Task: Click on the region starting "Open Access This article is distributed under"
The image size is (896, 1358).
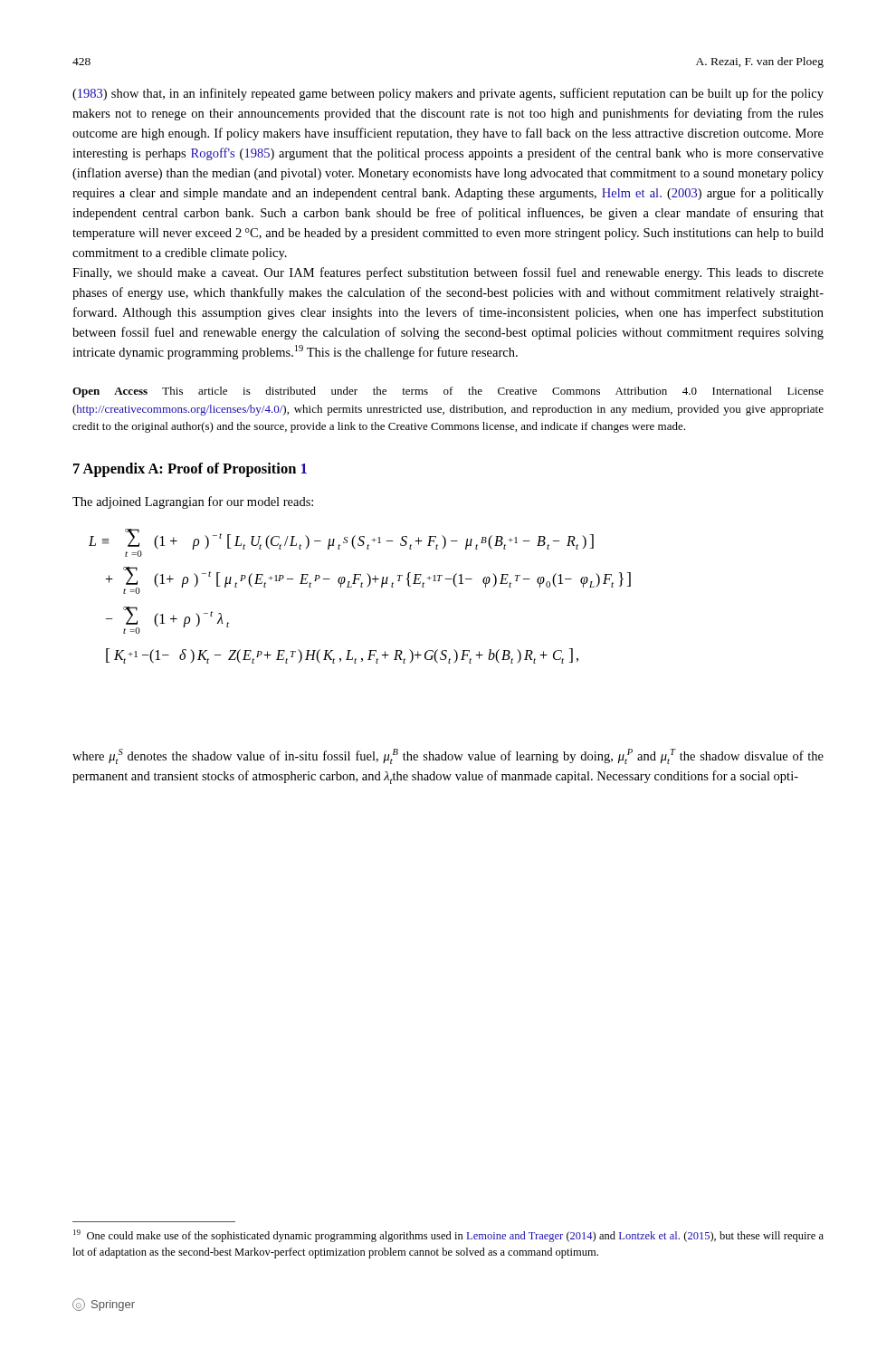Action: [448, 409]
